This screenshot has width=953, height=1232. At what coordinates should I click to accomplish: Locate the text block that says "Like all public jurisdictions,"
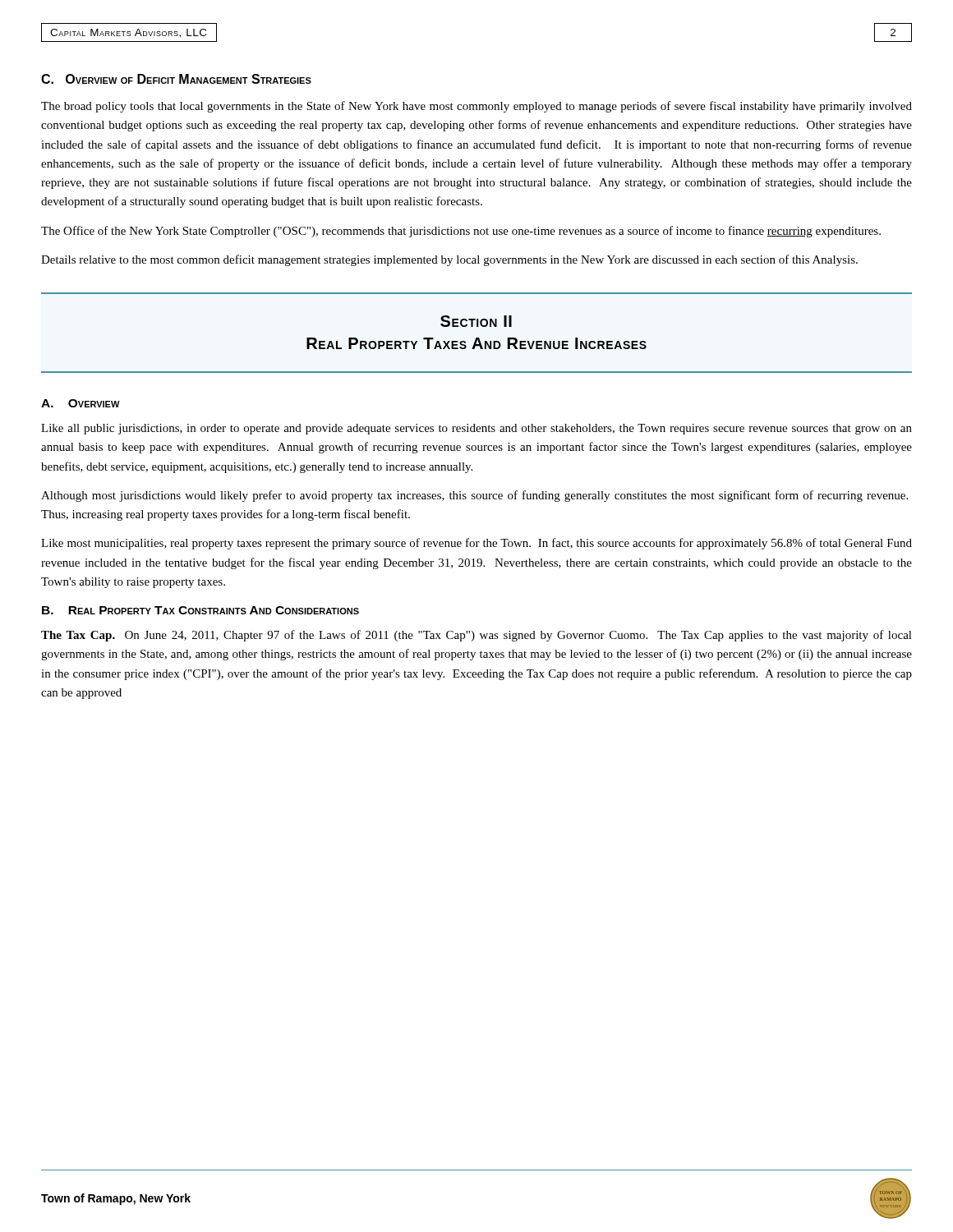[x=476, y=447]
